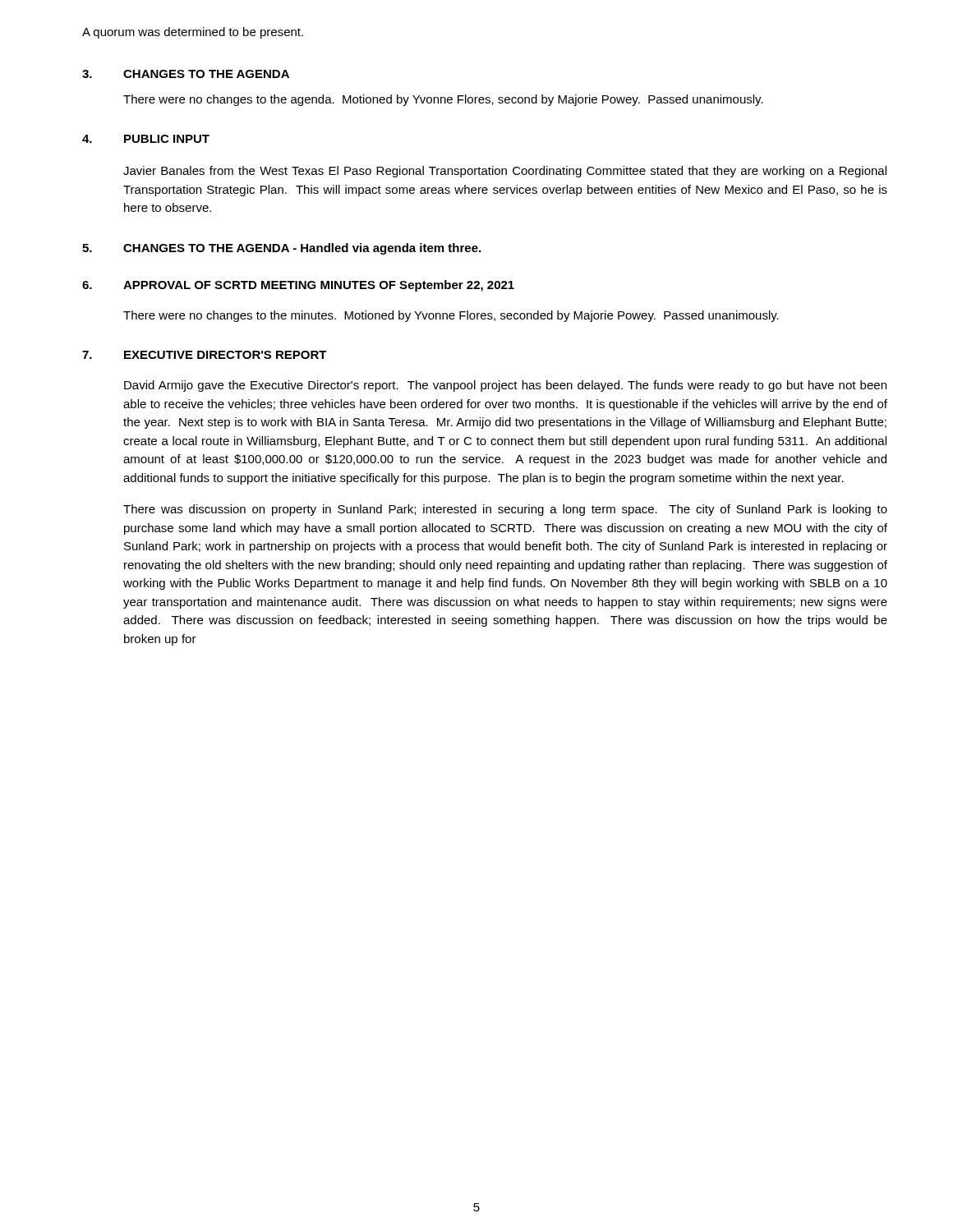
Task: Find the passage starting "There was discussion"
Action: point(505,573)
